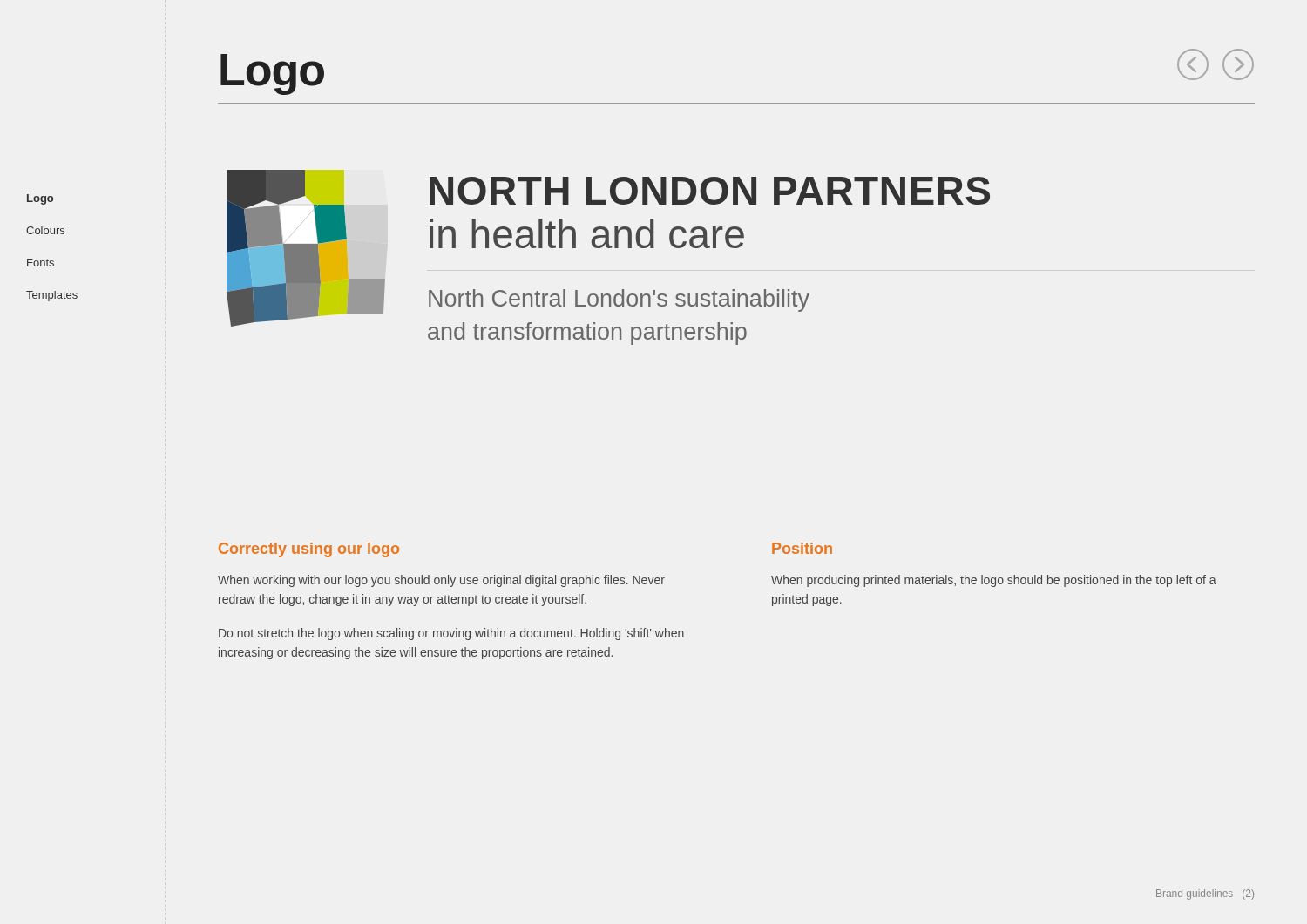
Task: Click on the text block with the text "When working with"
Action: coord(441,590)
